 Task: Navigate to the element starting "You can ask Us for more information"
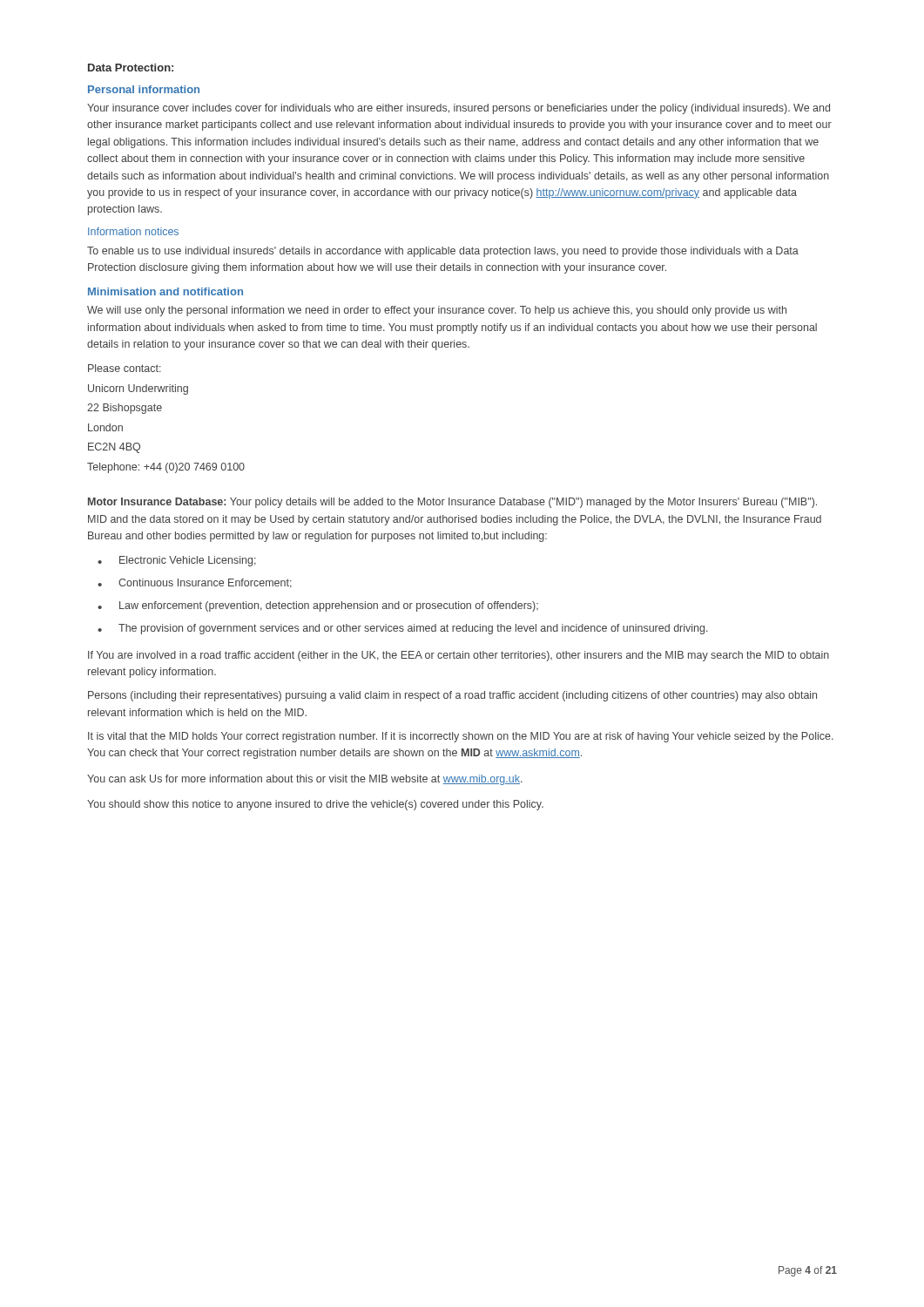(305, 779)
